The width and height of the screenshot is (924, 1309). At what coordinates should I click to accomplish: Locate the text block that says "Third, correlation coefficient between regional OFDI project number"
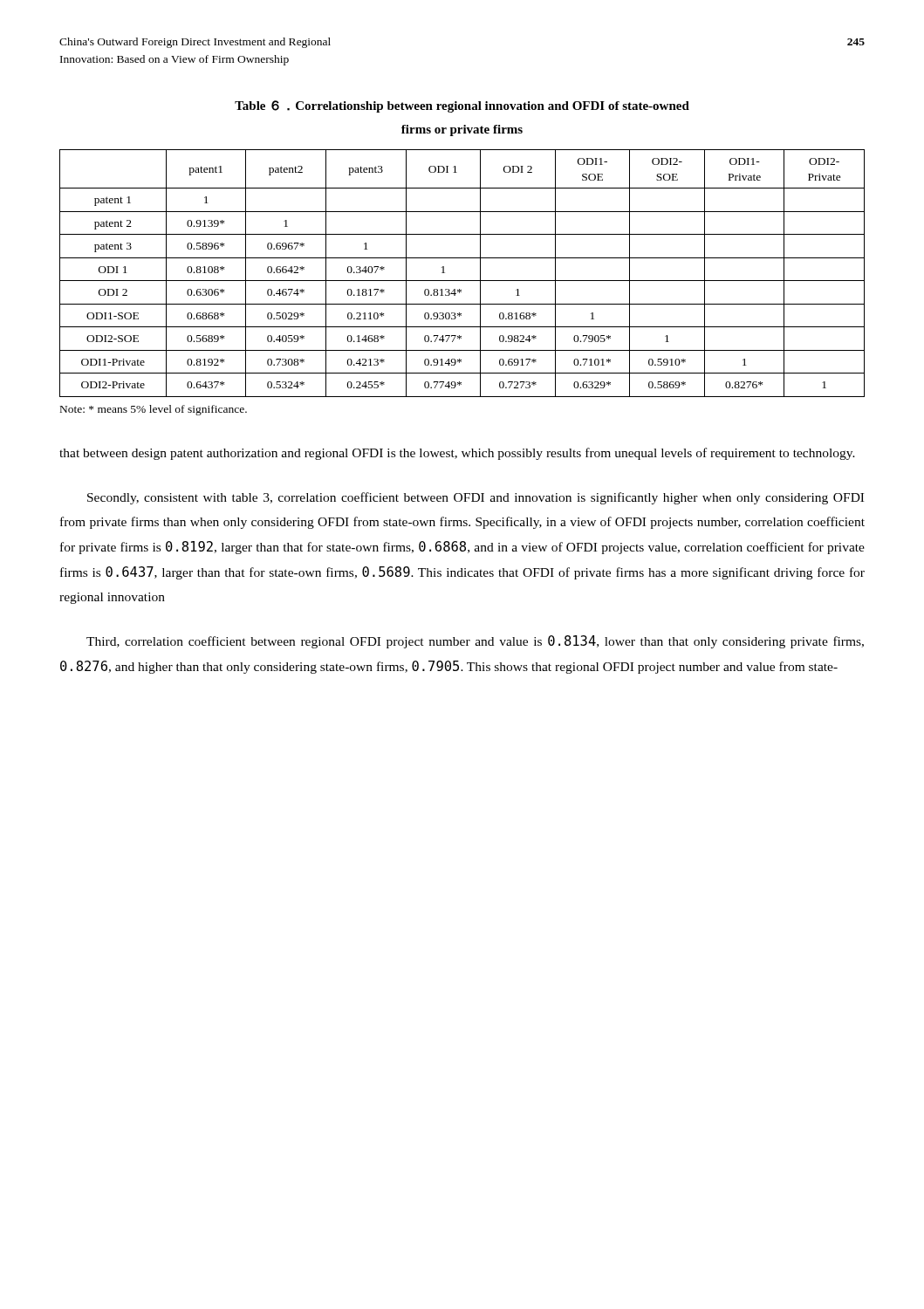462,654
